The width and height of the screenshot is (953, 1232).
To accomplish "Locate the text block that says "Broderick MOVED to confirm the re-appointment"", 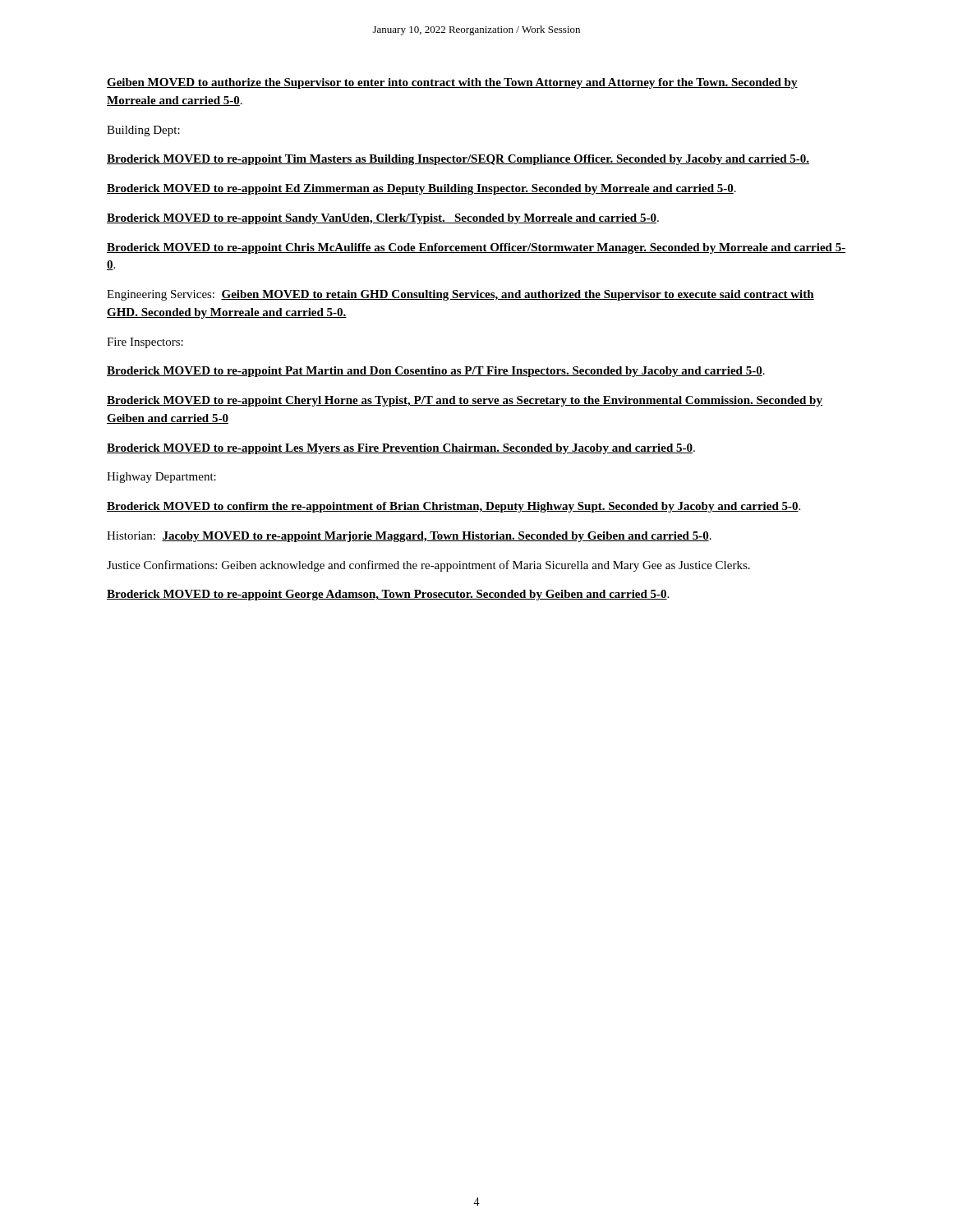I will point(454,506).
